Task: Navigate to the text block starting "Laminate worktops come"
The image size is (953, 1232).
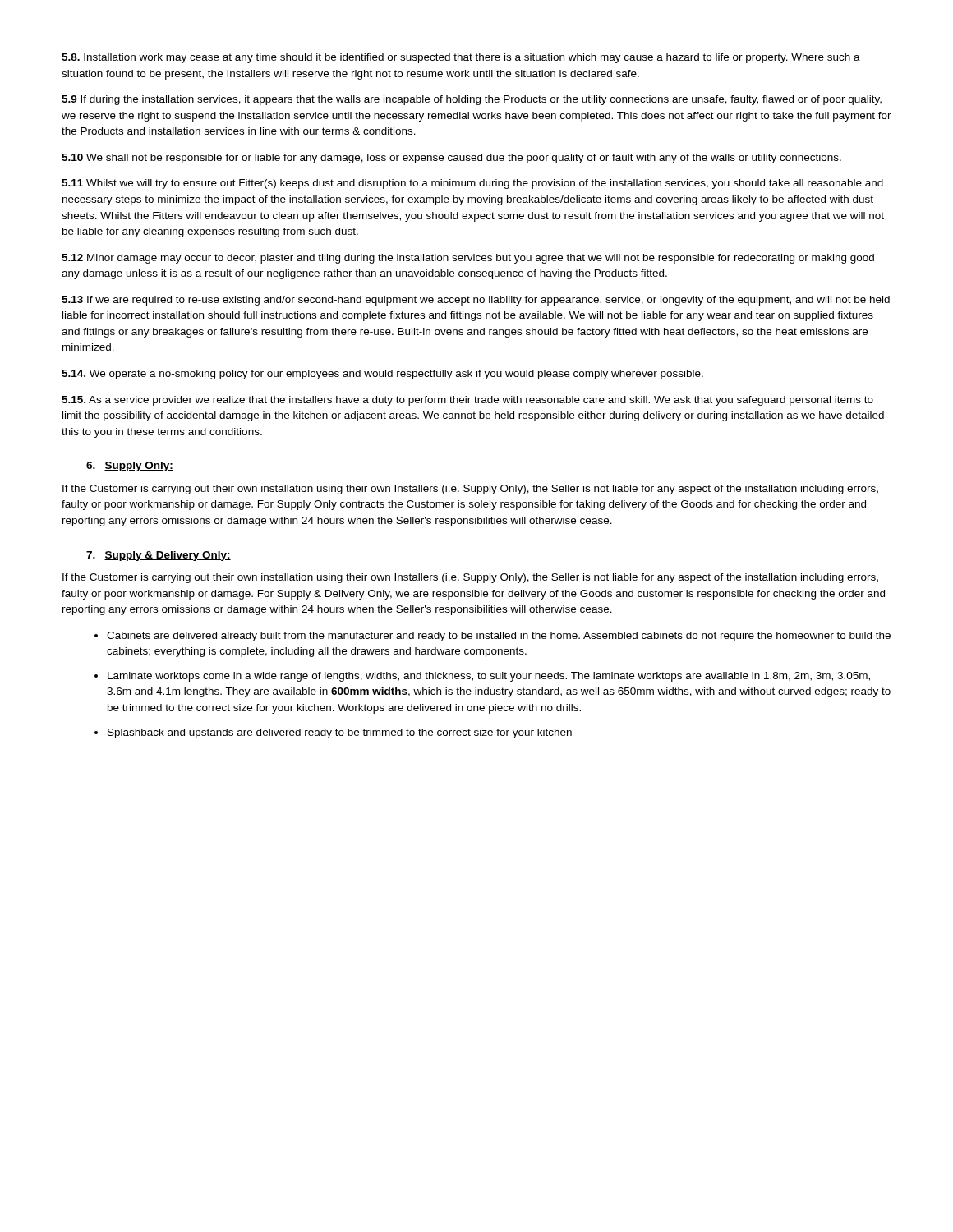Action: click(x=499, y=691)
